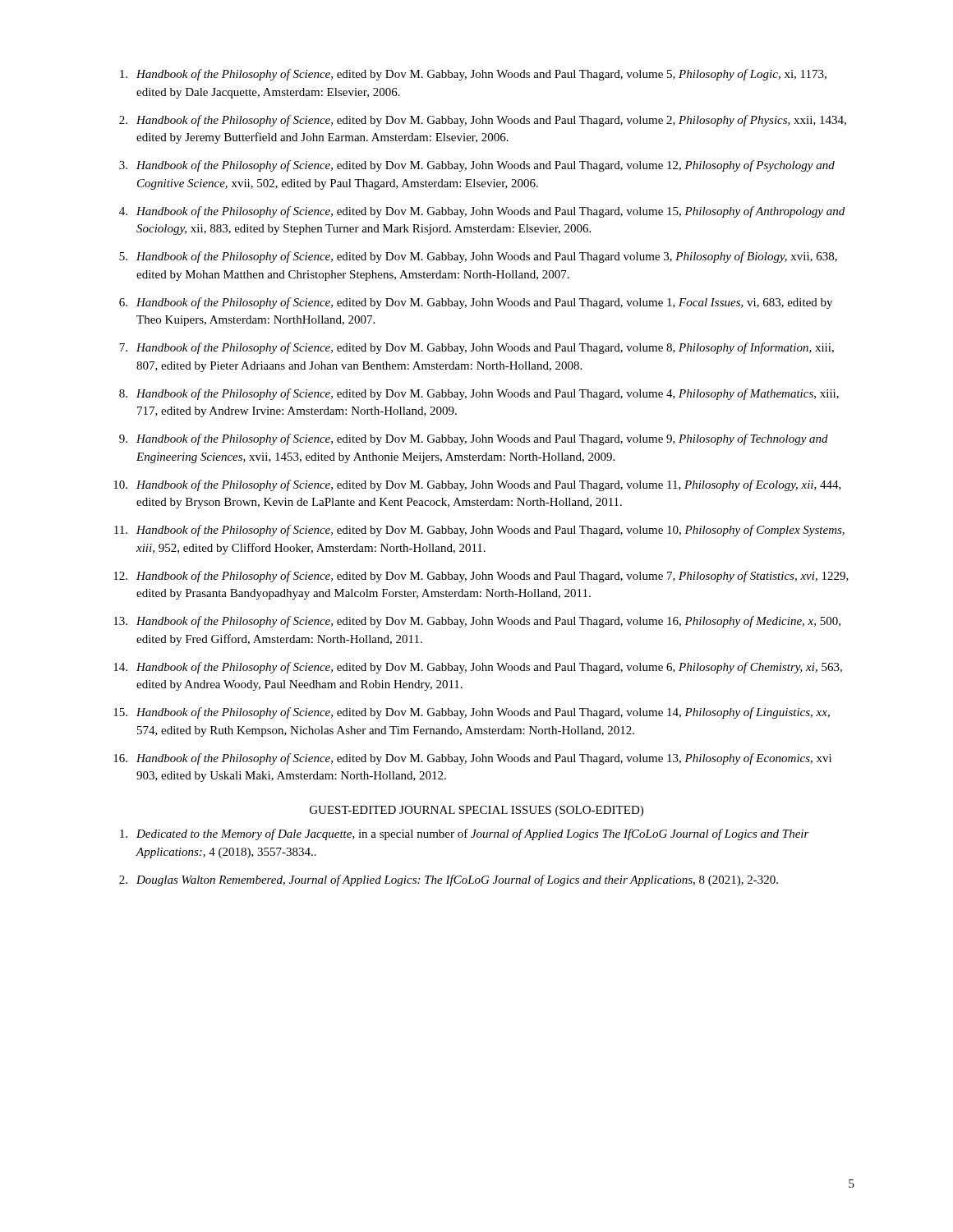Image resolution: width=953 pixels, height=1232 pixels.
Task: Find the list item that says "14. Handbook of"
Action: pos(476,676)
